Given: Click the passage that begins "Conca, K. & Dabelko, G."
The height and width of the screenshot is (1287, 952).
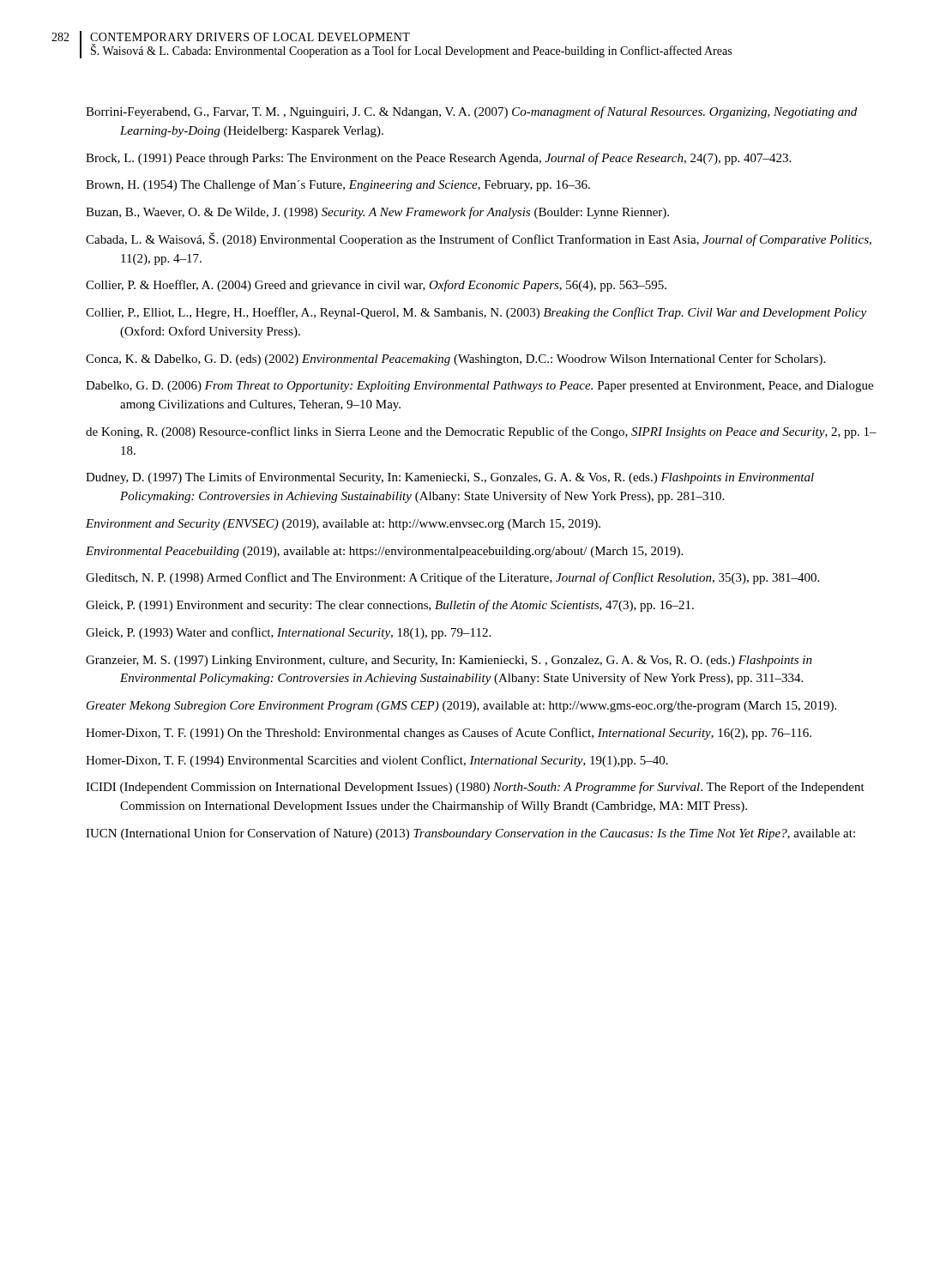Looking at the screenshot, I should [456, 358].
